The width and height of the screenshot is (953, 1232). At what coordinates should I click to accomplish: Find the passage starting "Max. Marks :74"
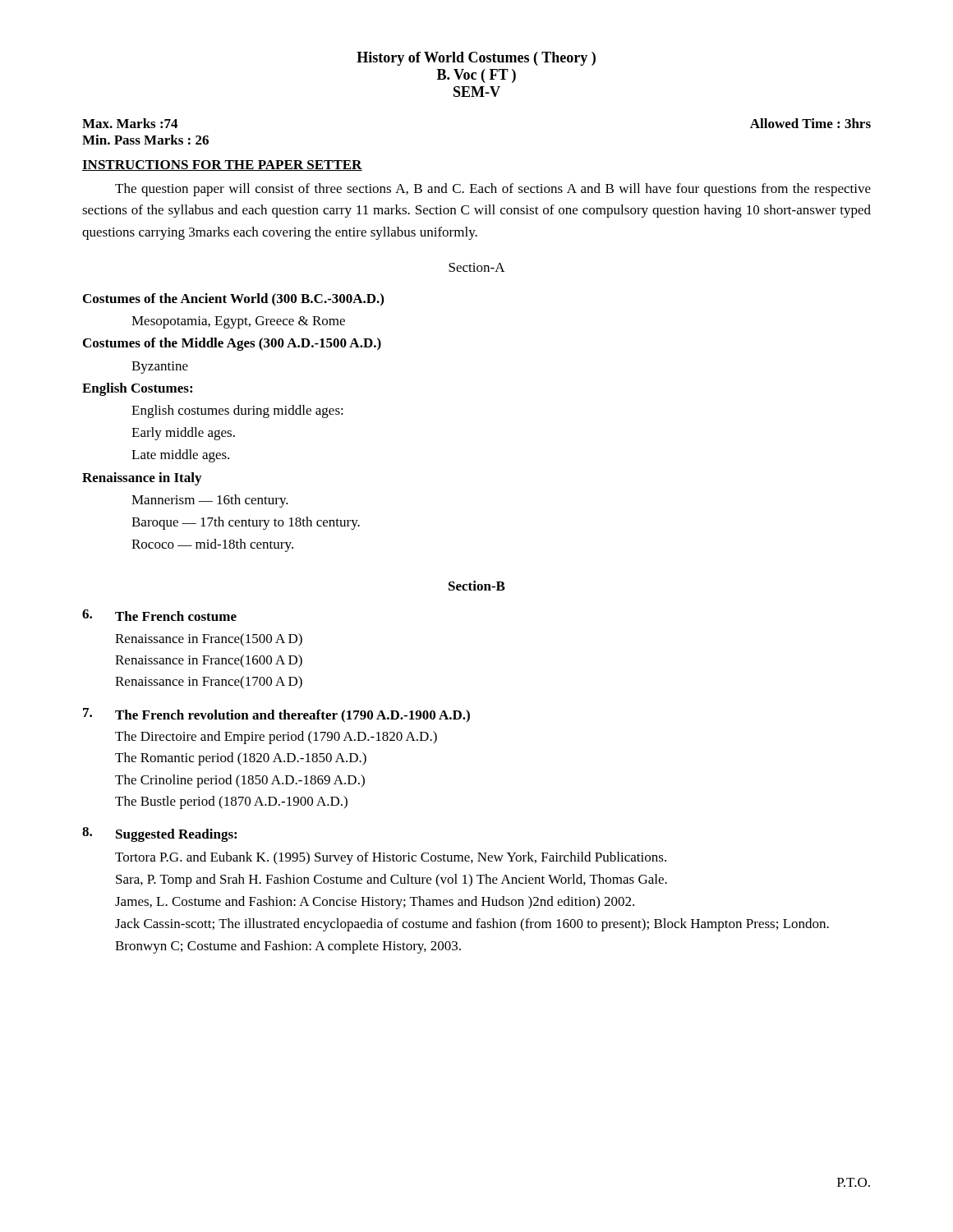[135, 123]
